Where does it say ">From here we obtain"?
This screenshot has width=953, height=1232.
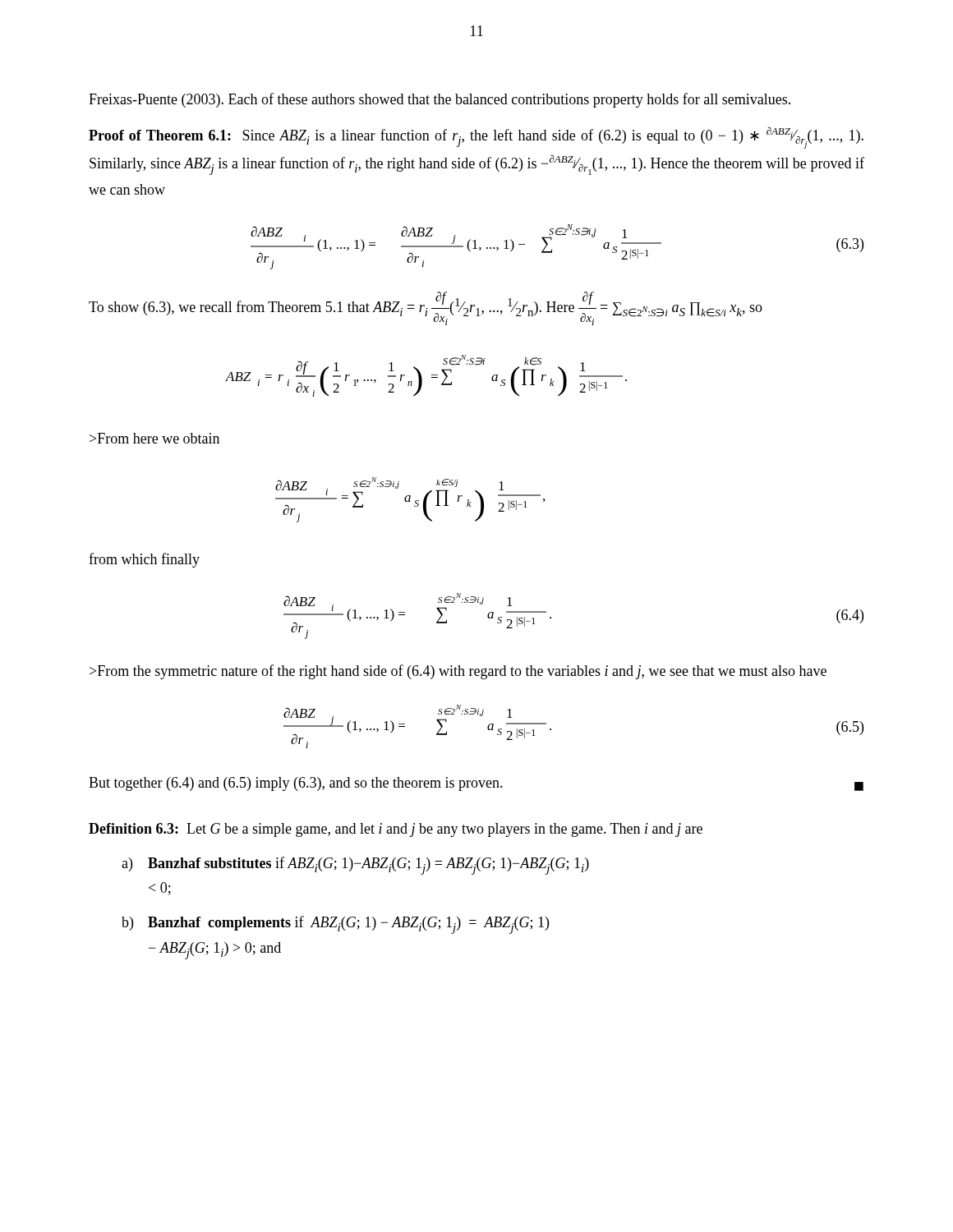[154, 439]
